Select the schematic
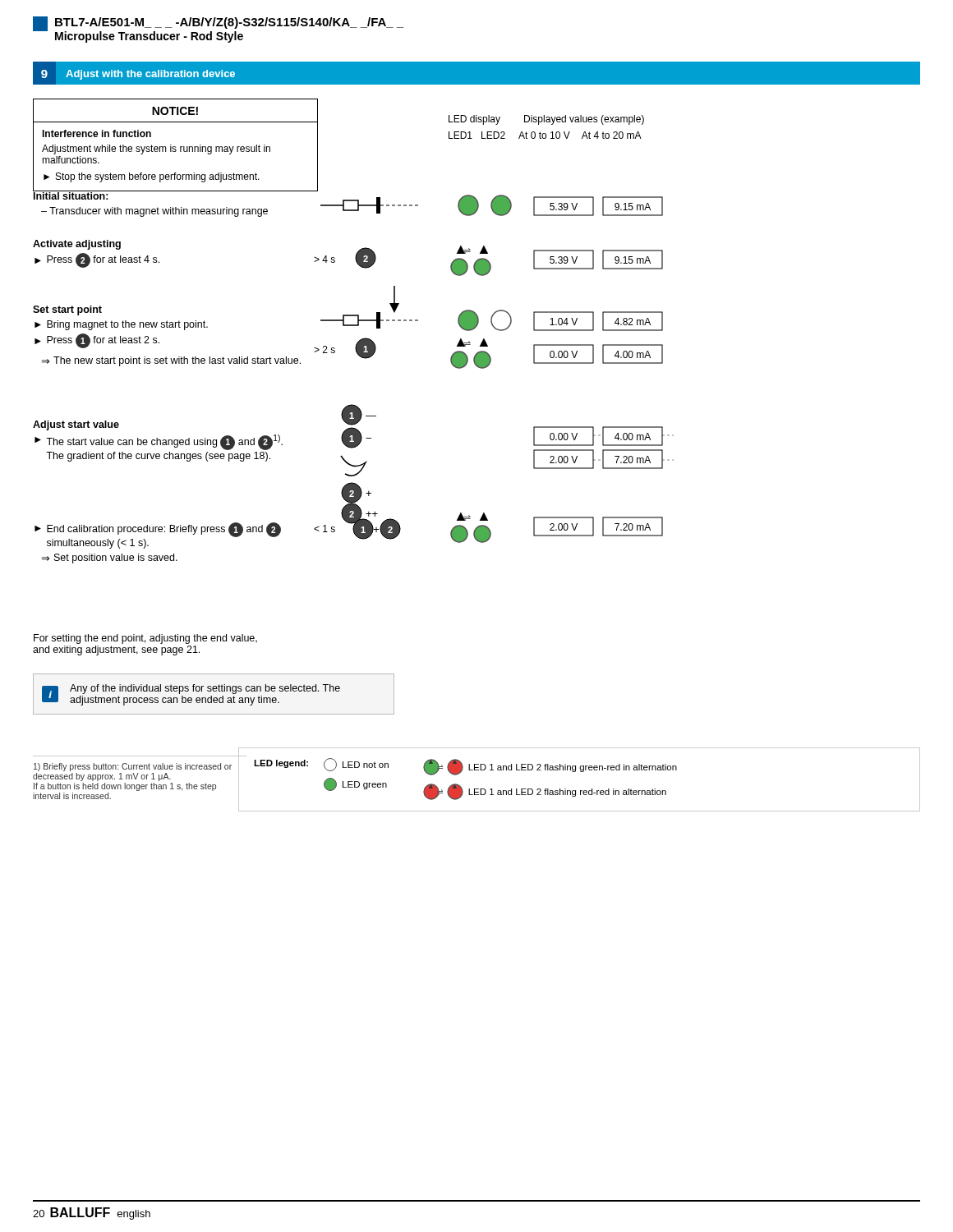 (620, 386)
